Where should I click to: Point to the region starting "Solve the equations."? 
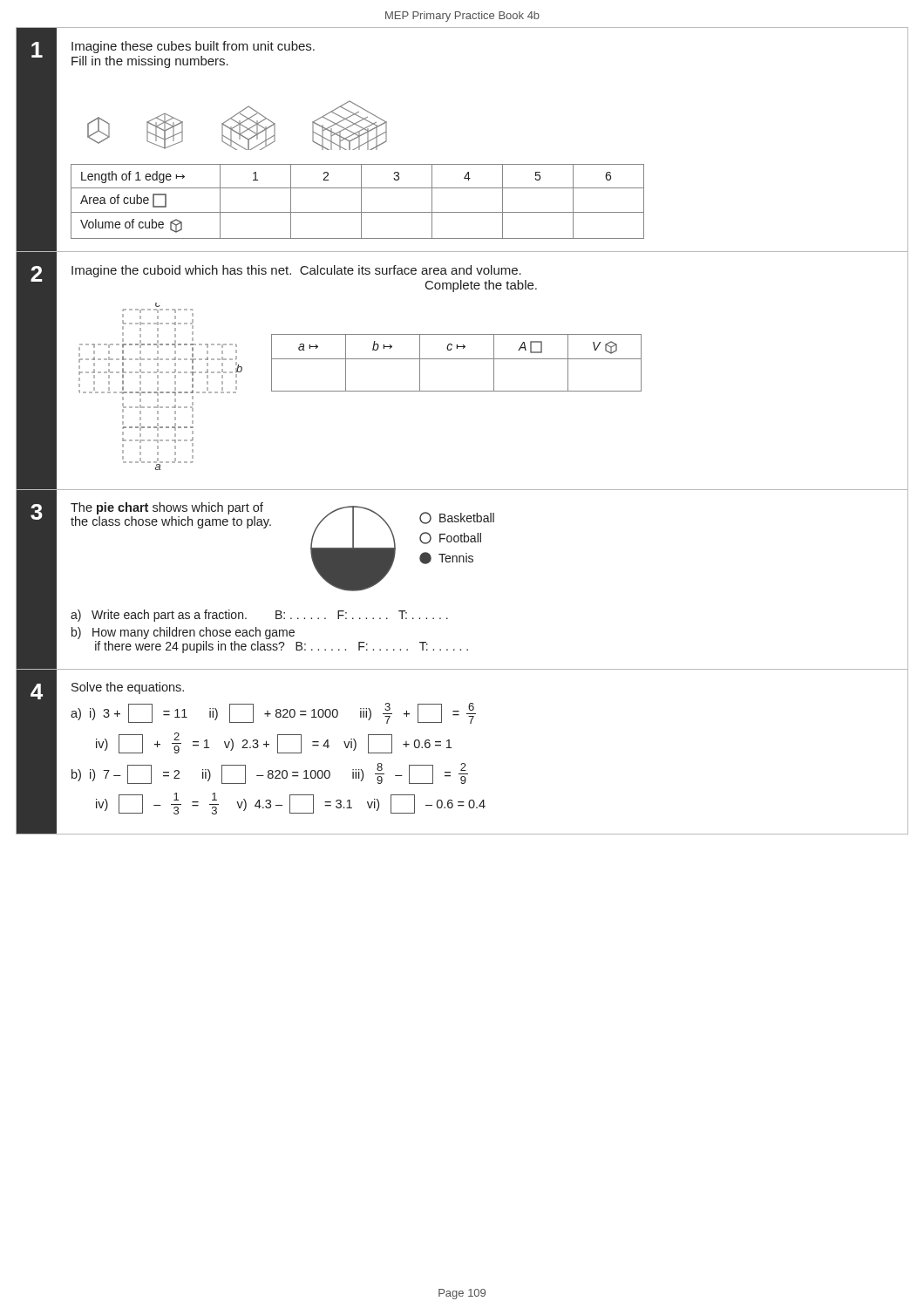click(128, 687)
